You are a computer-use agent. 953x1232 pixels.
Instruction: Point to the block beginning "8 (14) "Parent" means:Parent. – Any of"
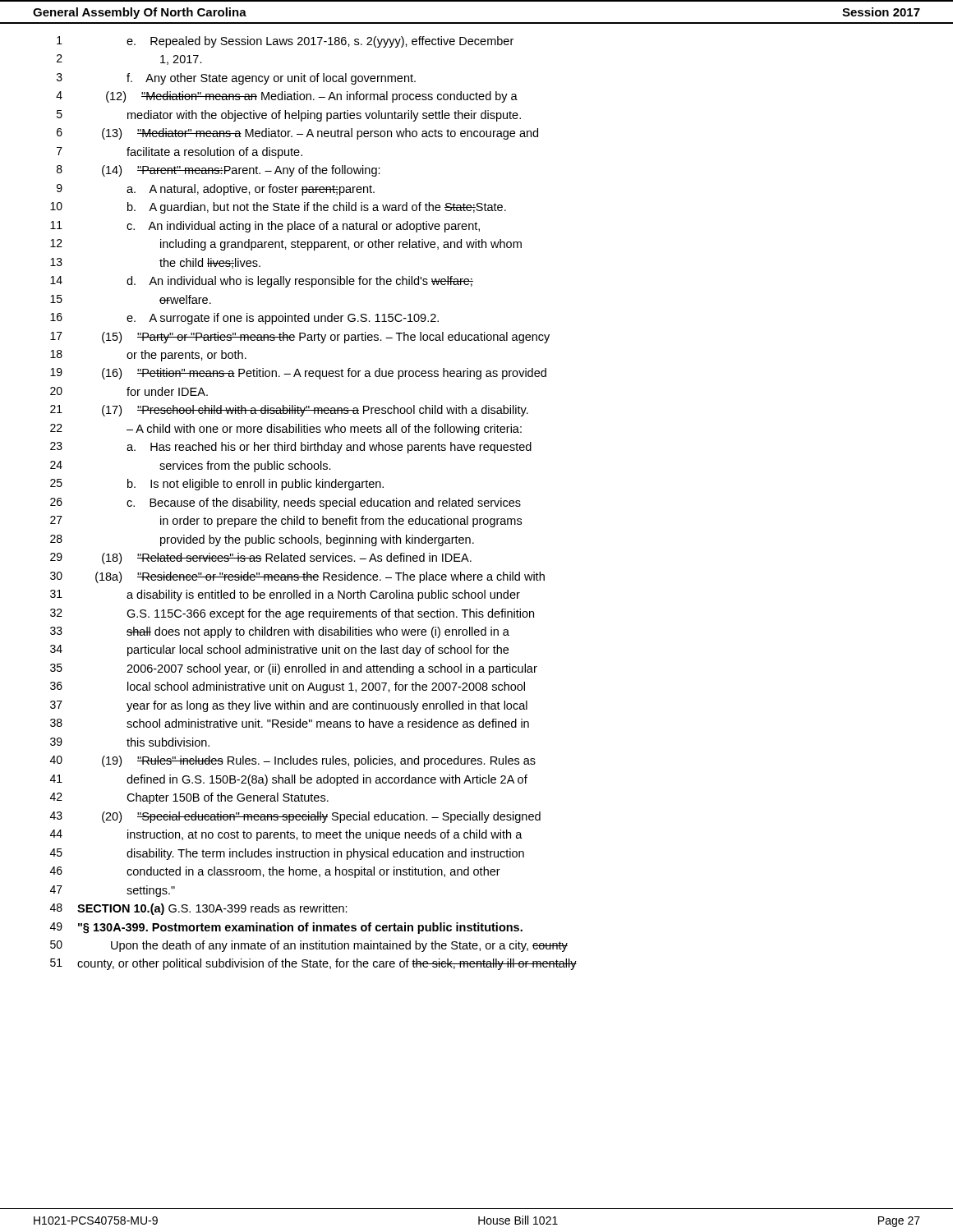pos(219,171)
